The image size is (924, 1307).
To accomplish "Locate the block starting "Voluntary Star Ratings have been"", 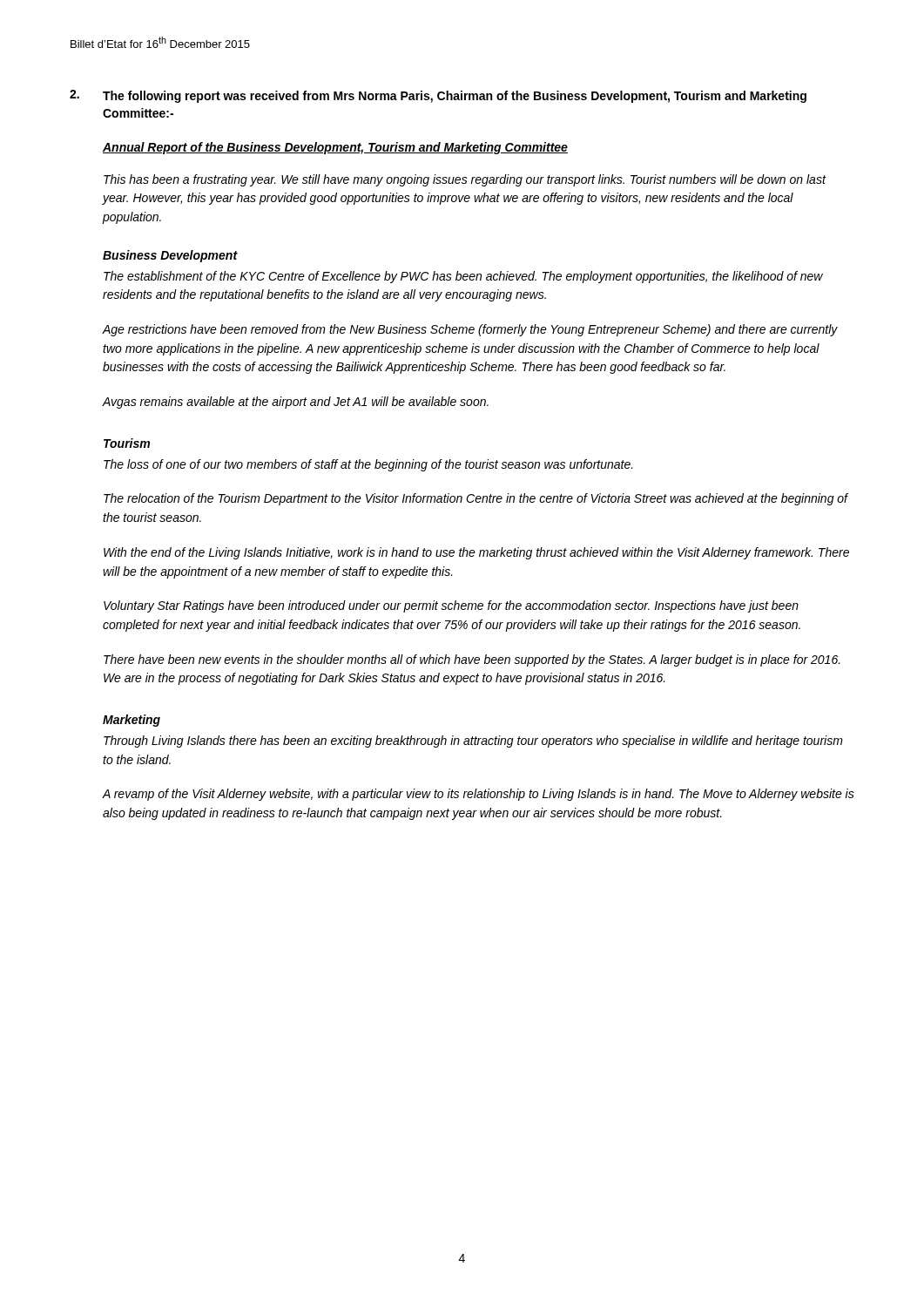I will [452, 615].
